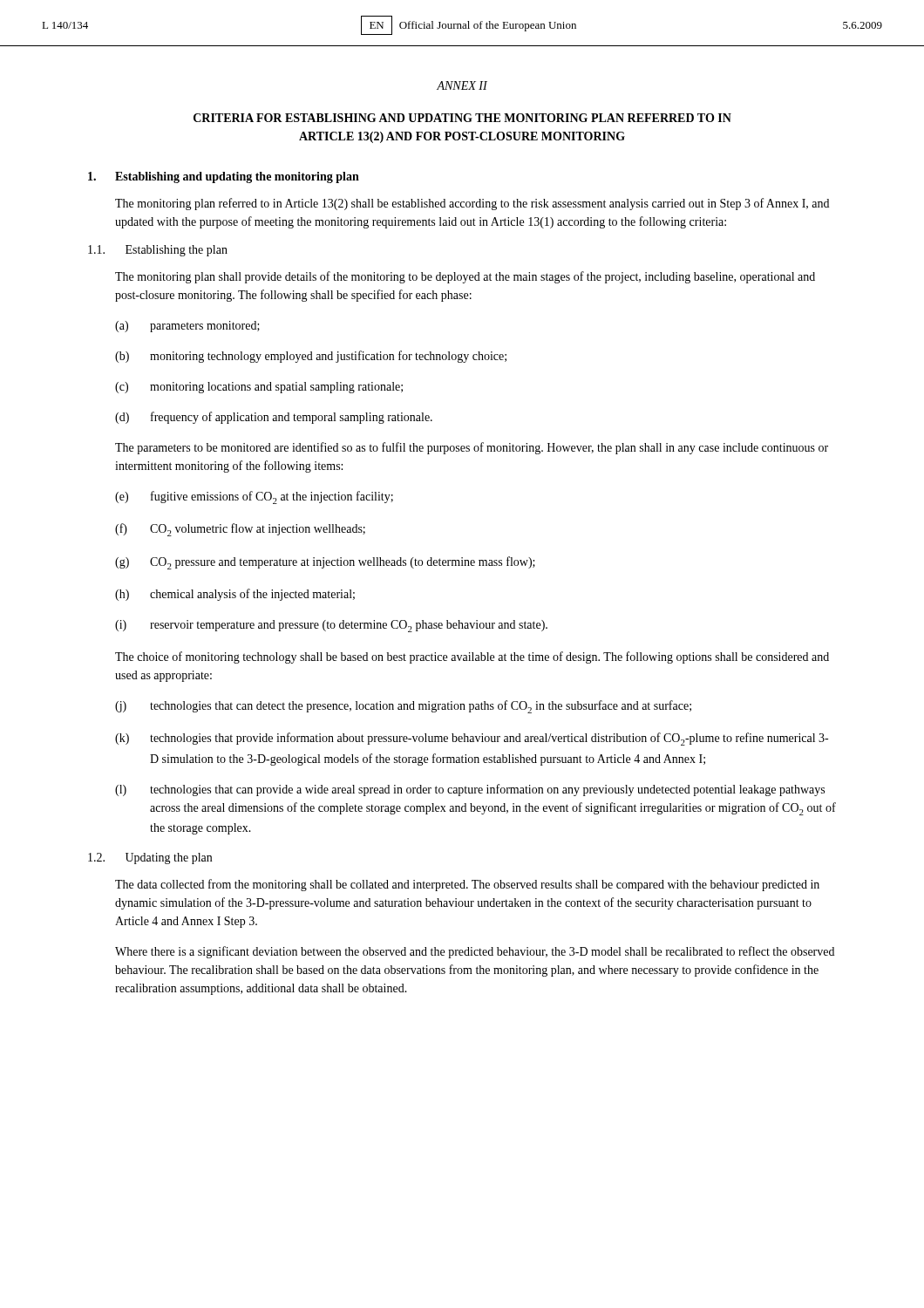The width and height of the screenshot is (924, 1308).
Task: Select the element starting "(a) parameters monitored;"
Action: coord(187,327)
